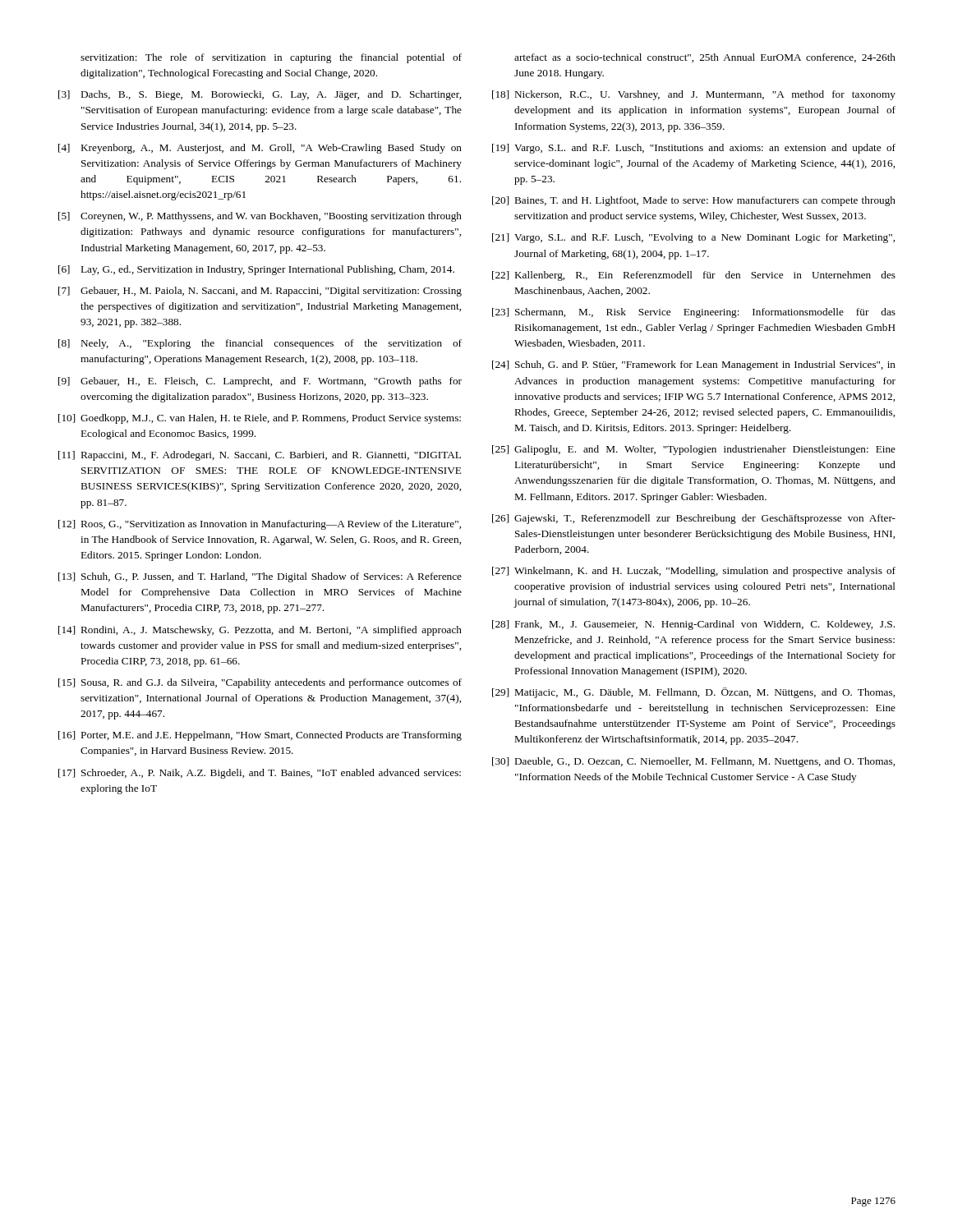
Task: Locate the list item that reads "artefact as a socio-technical construct","
Action: (x=705, y=65)
